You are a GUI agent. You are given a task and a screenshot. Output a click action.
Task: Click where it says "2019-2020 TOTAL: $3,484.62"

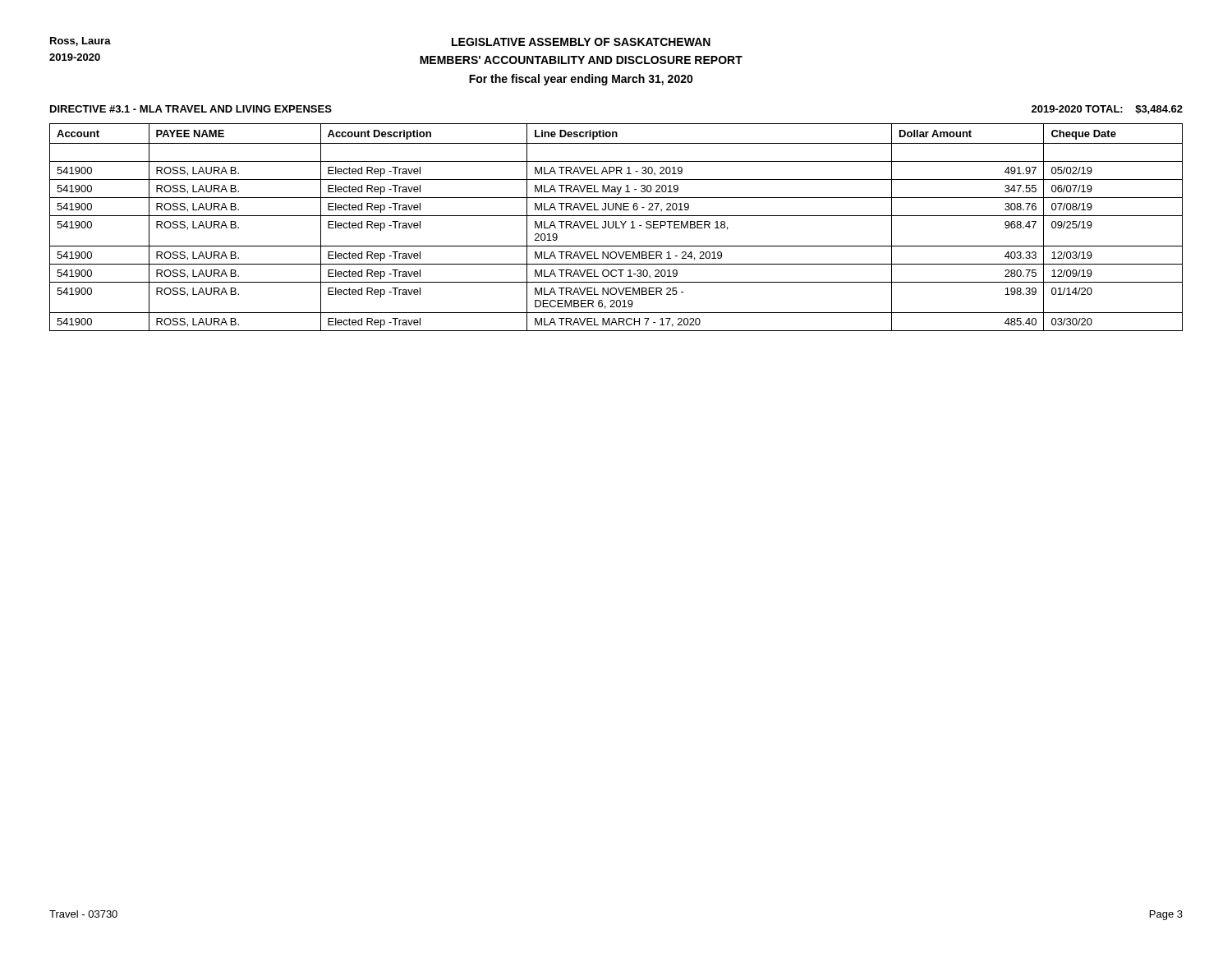1107,109
